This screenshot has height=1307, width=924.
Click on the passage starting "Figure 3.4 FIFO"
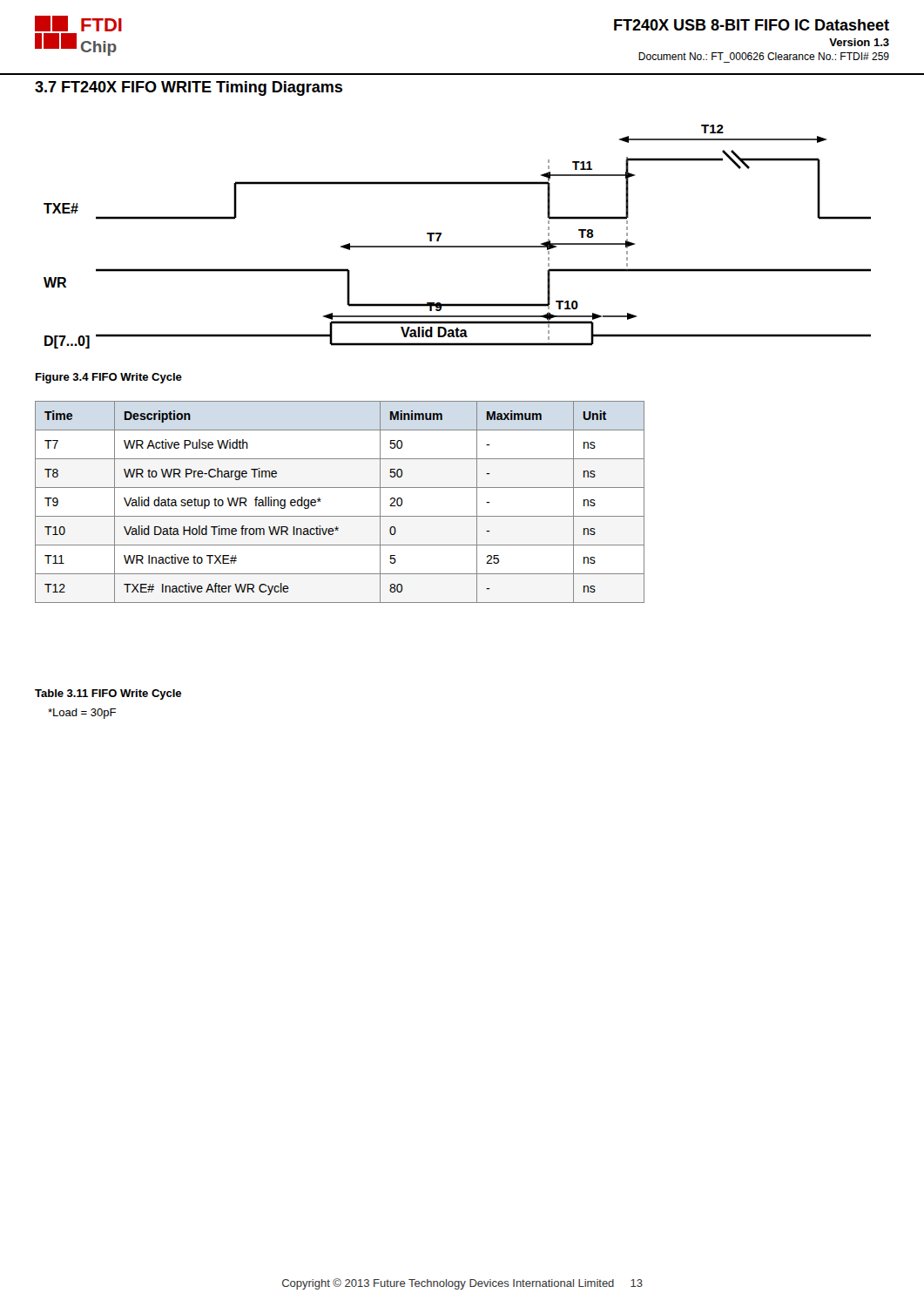pyautogui.click(x=108, y=377)
